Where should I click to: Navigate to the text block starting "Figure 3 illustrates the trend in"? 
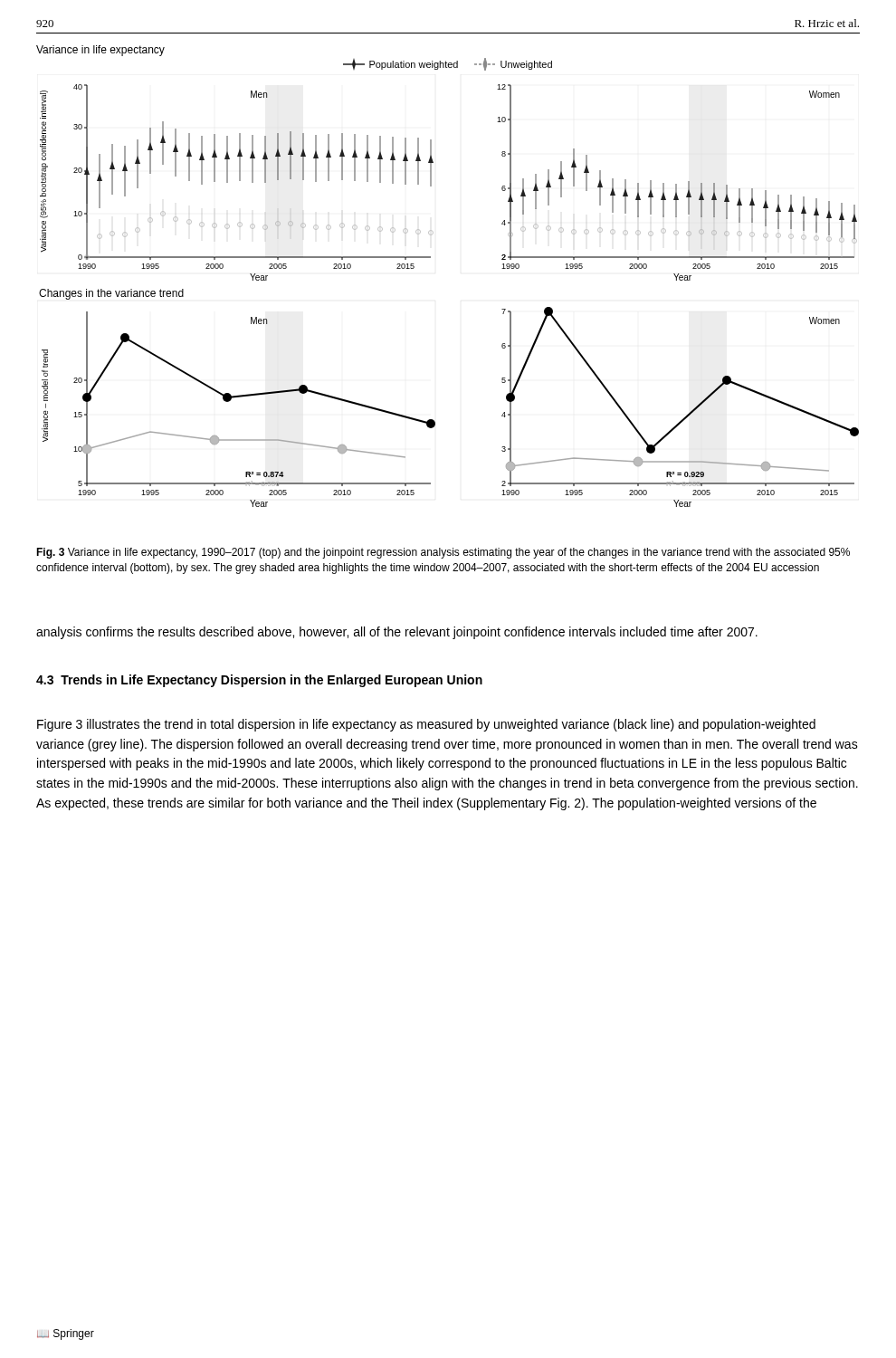(x=447, y=764)
